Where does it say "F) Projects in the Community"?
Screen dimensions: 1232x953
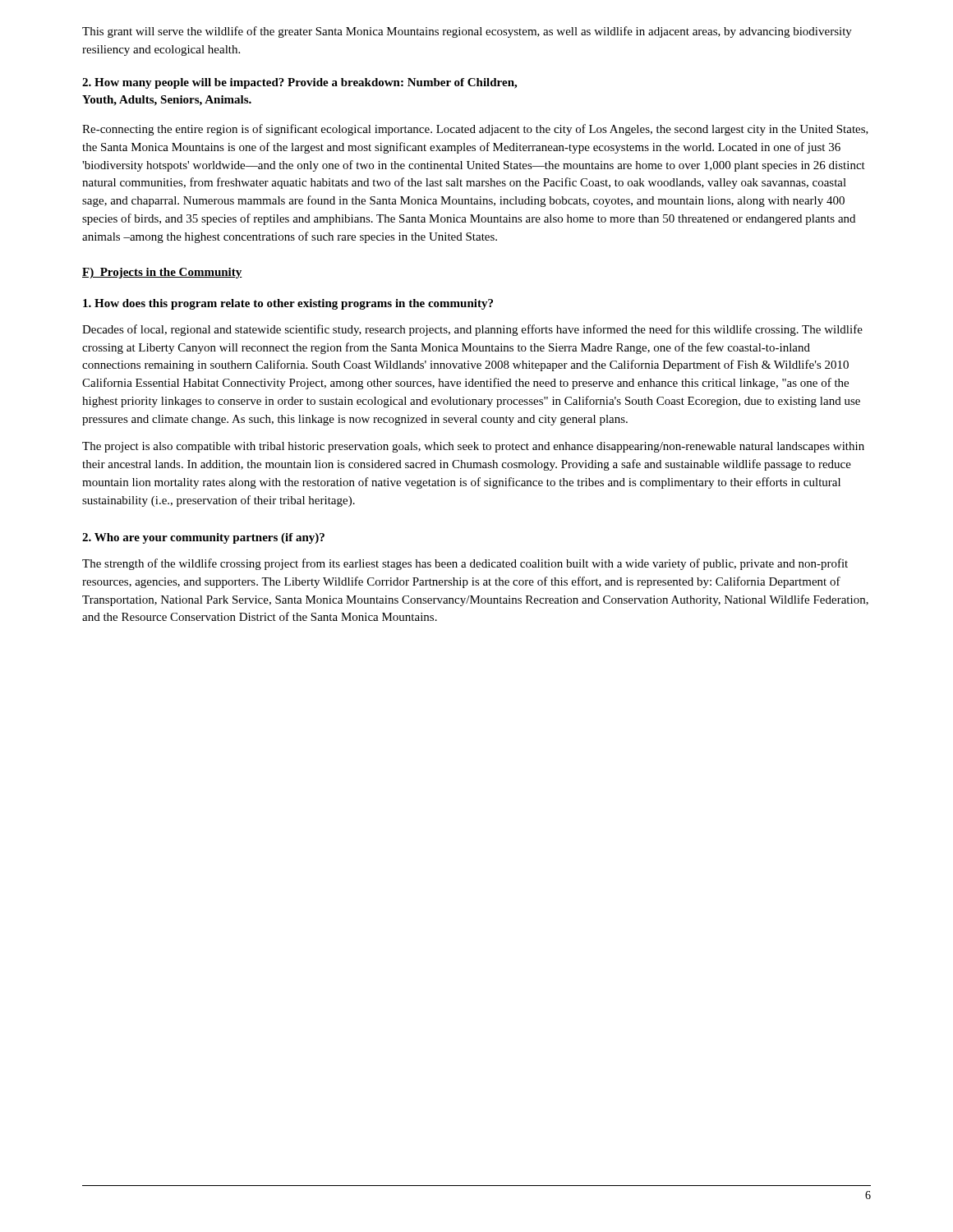point(162,273)
